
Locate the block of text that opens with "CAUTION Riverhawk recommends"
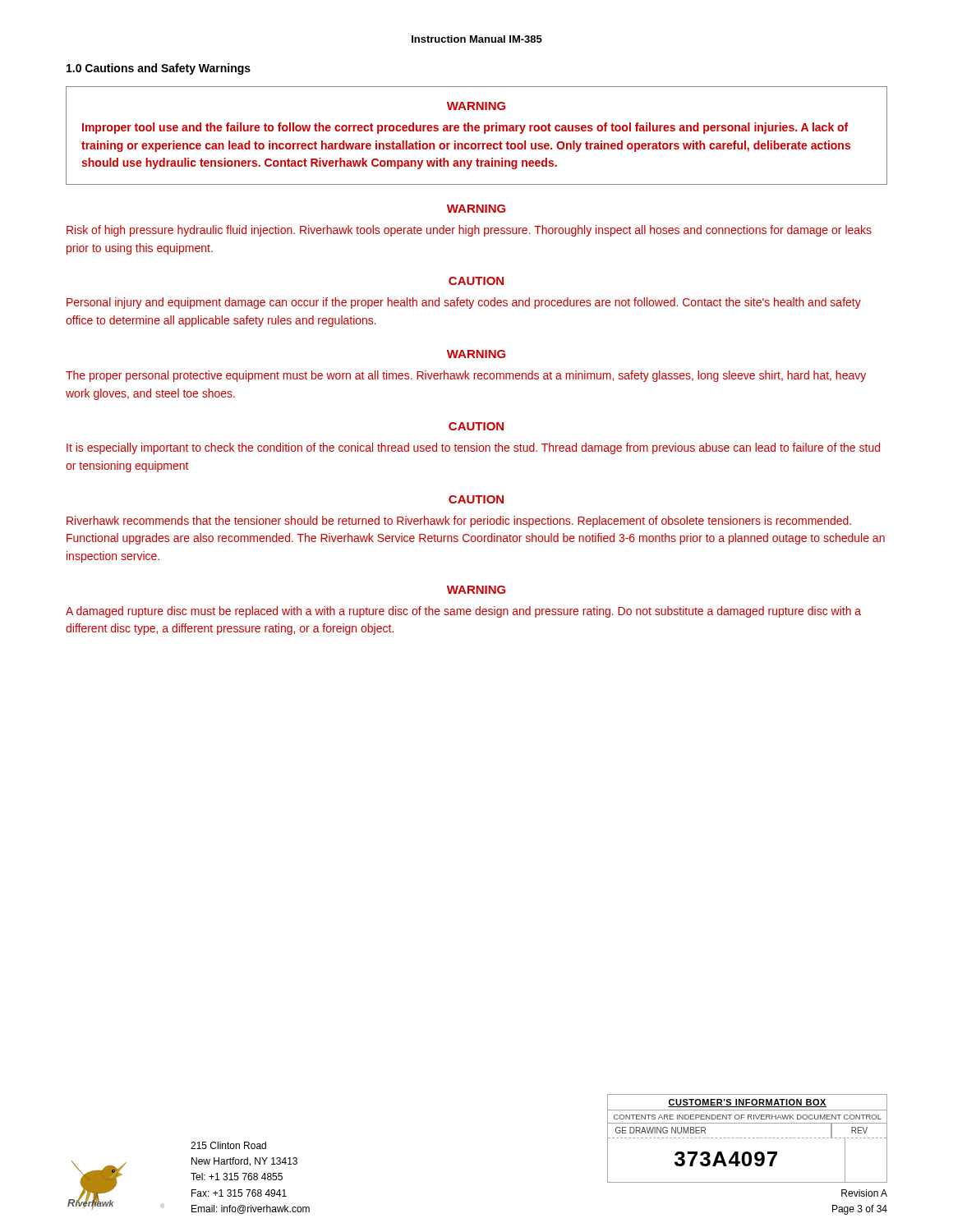click(476, 529)
